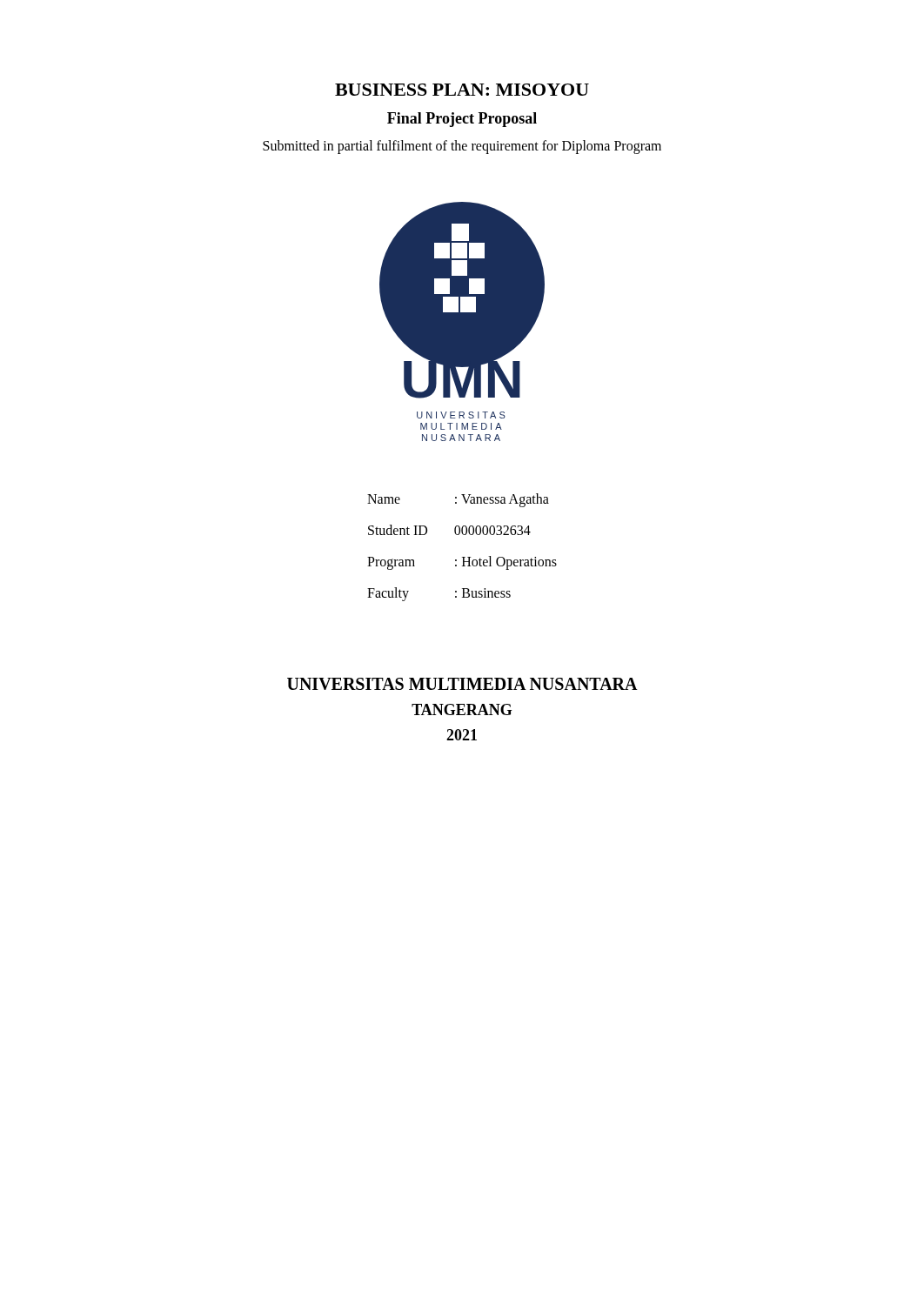Select the title containing "UNIVERSITAS MULTIMEDIA NUSANTARA"
This screenshot has height=1305, width=924.
pyautogui.click(x=462, y=684)
